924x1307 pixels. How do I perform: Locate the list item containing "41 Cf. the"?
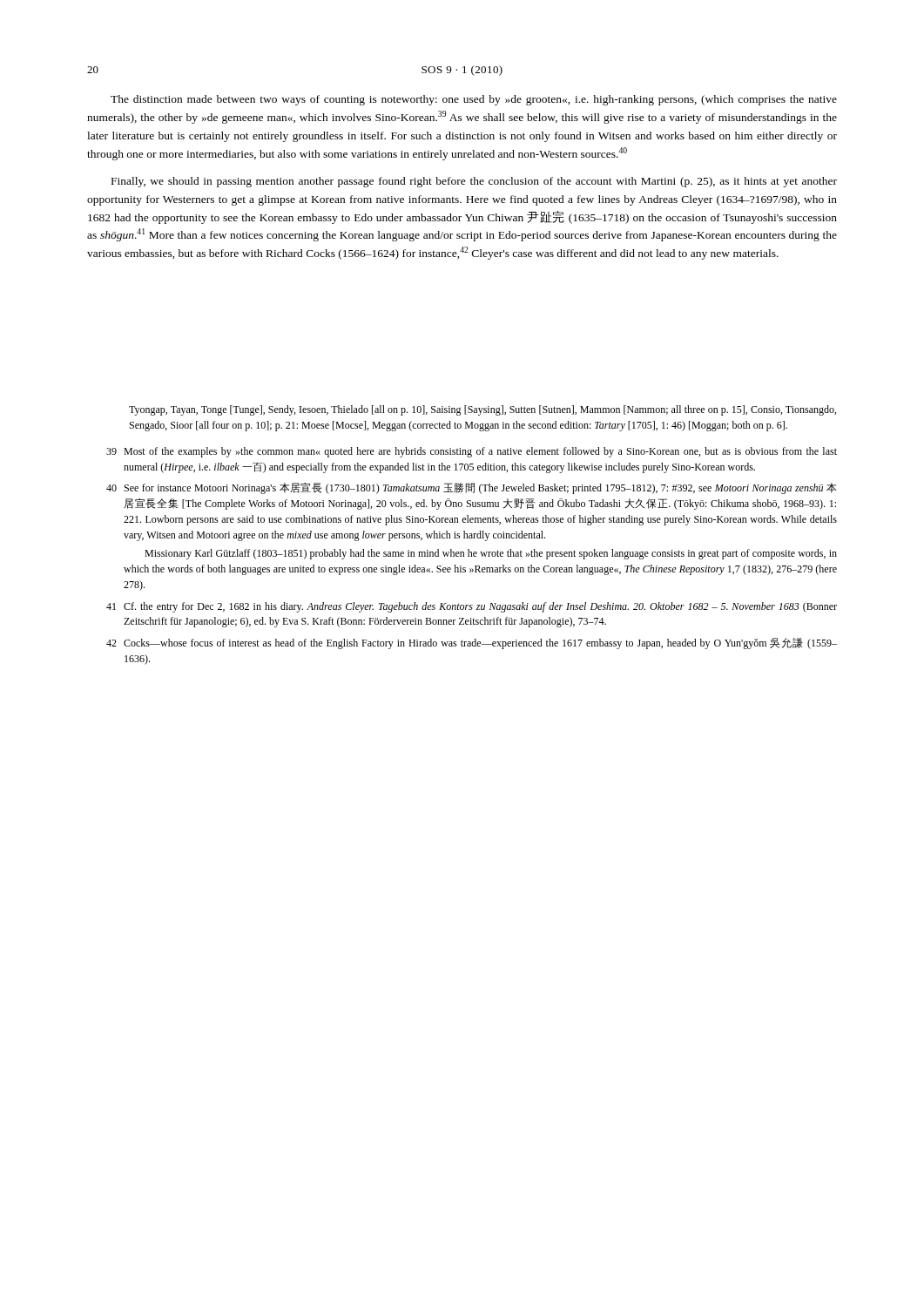coord(462,615)
